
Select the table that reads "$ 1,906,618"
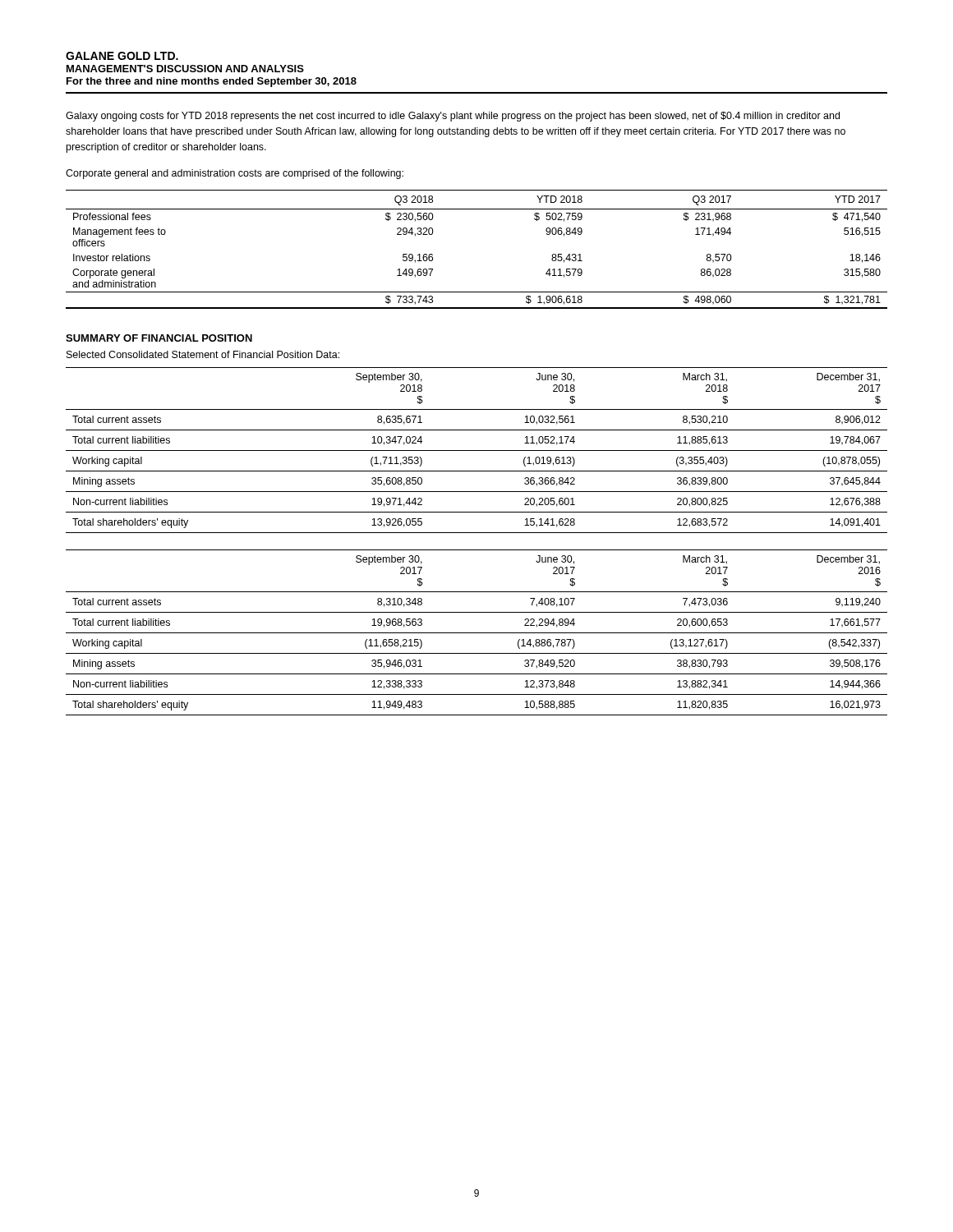(x=476, y=249)
